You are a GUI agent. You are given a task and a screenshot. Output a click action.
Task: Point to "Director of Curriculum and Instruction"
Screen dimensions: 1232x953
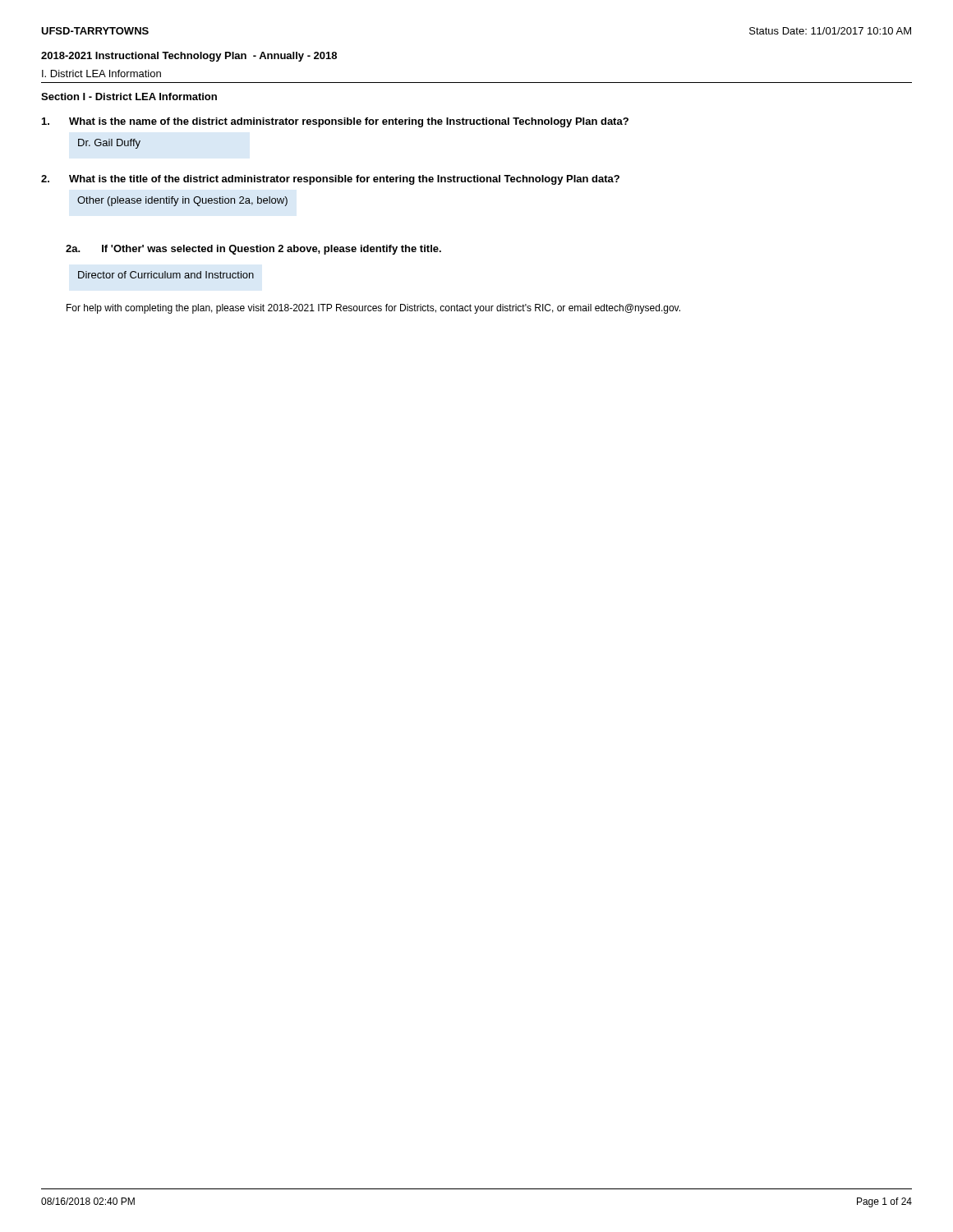(166, 275)
